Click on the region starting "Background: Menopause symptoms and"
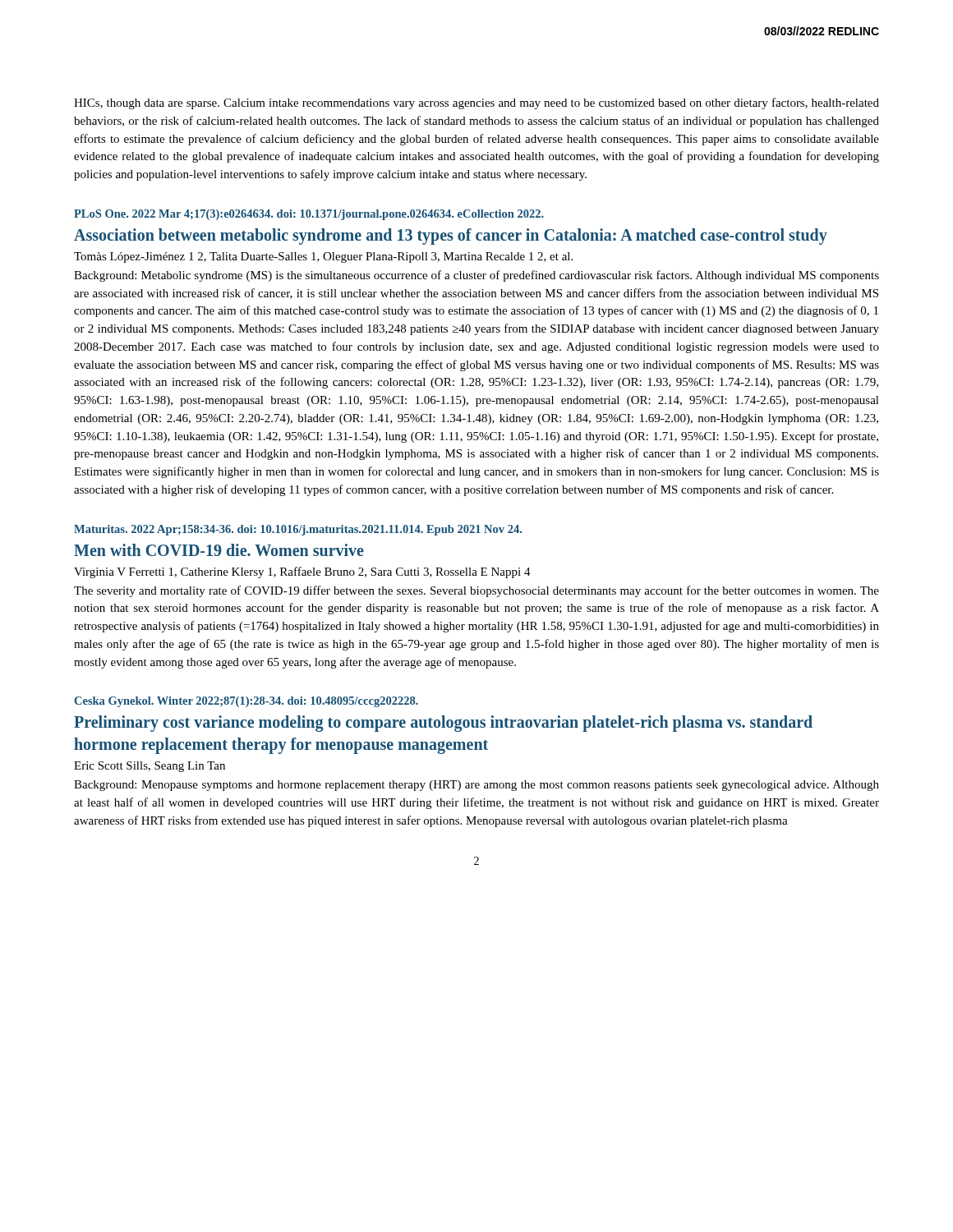Viewport: 953px width, 1232px height. (x=476, y=802)
